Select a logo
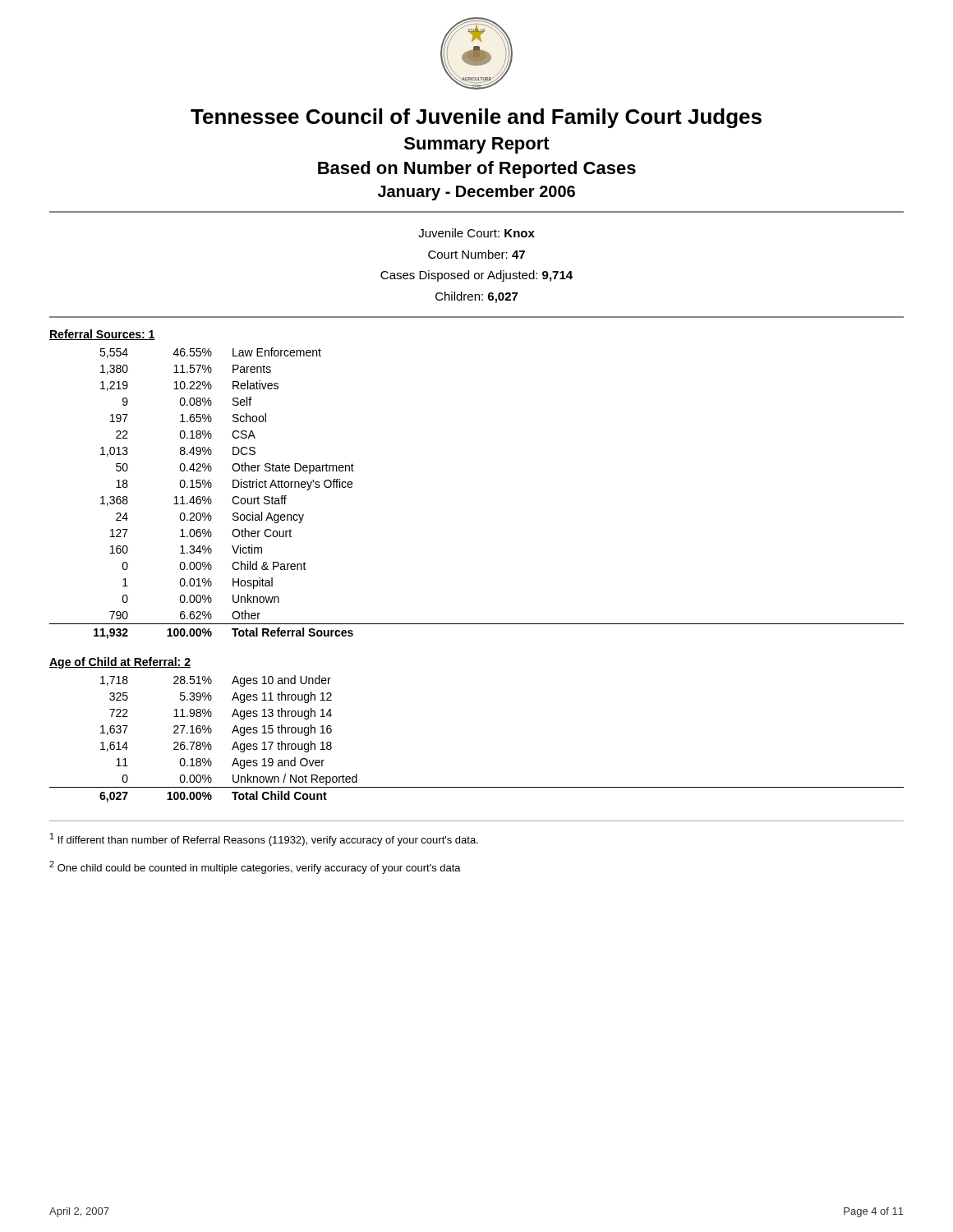The width and height of the screenshot is (953, 1232). [x=476, y=51]
